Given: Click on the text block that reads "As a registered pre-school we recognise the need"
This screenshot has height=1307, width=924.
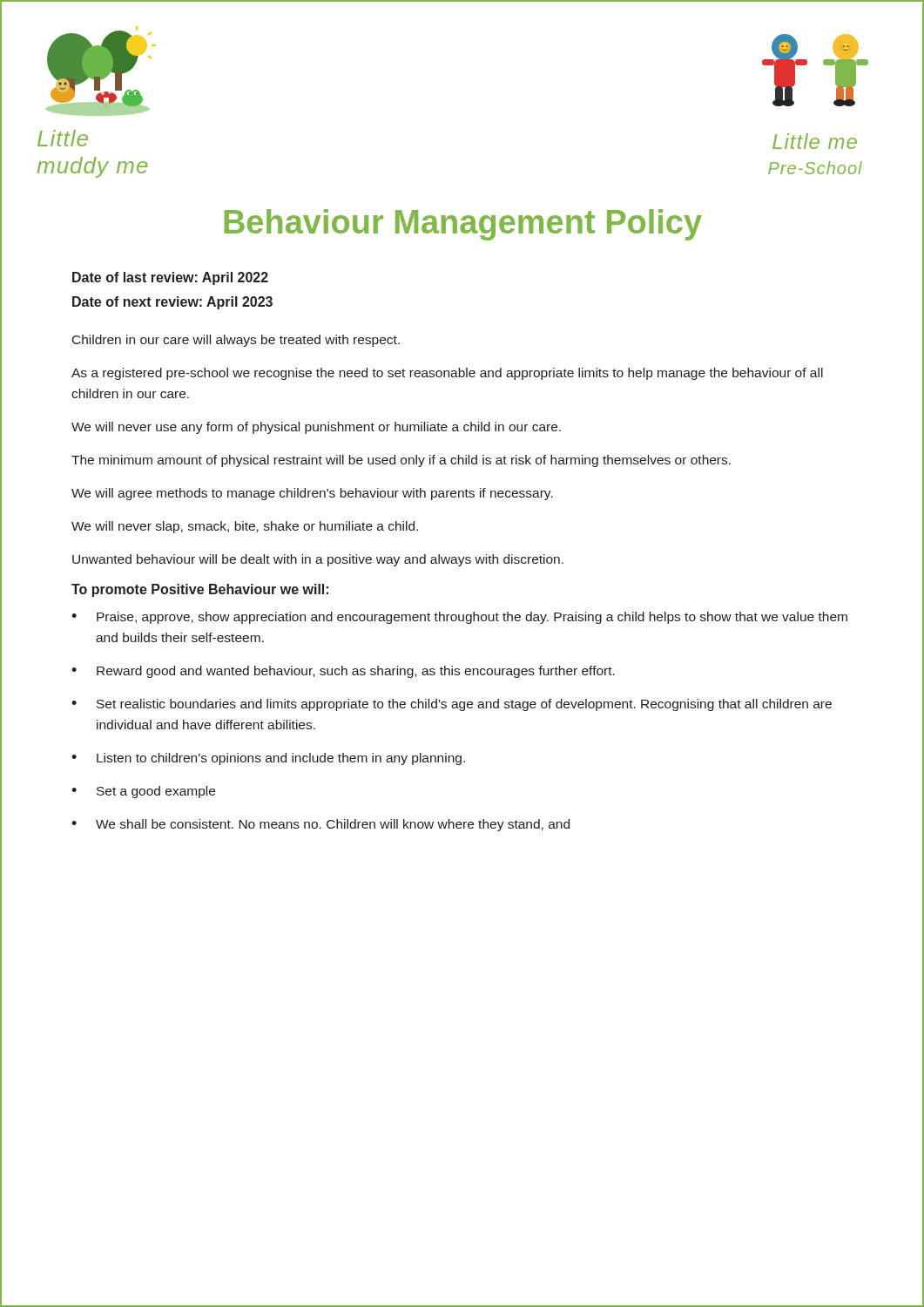Looking at the screenshot, I should point(447,383).
